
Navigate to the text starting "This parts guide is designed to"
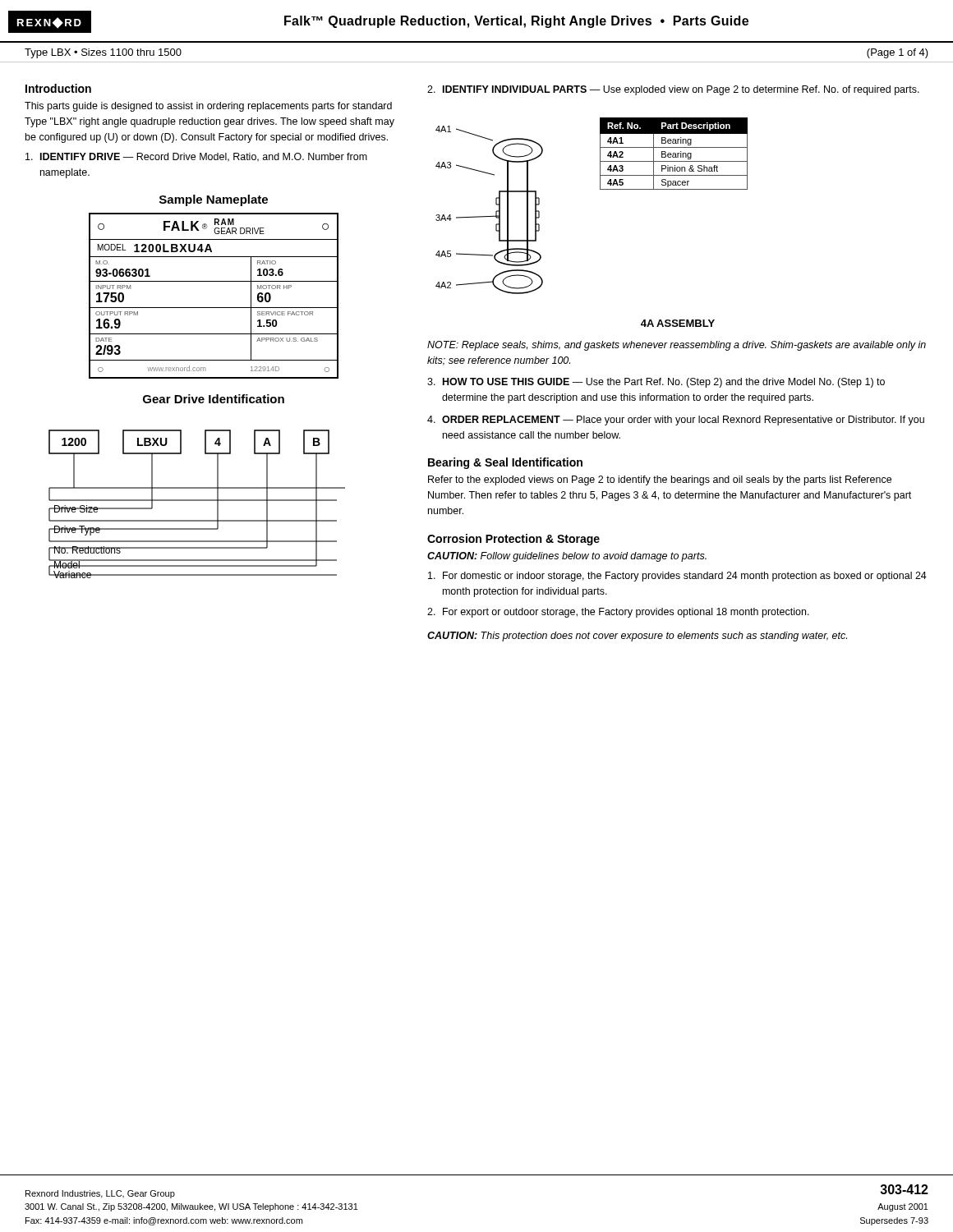pos(209,121)
